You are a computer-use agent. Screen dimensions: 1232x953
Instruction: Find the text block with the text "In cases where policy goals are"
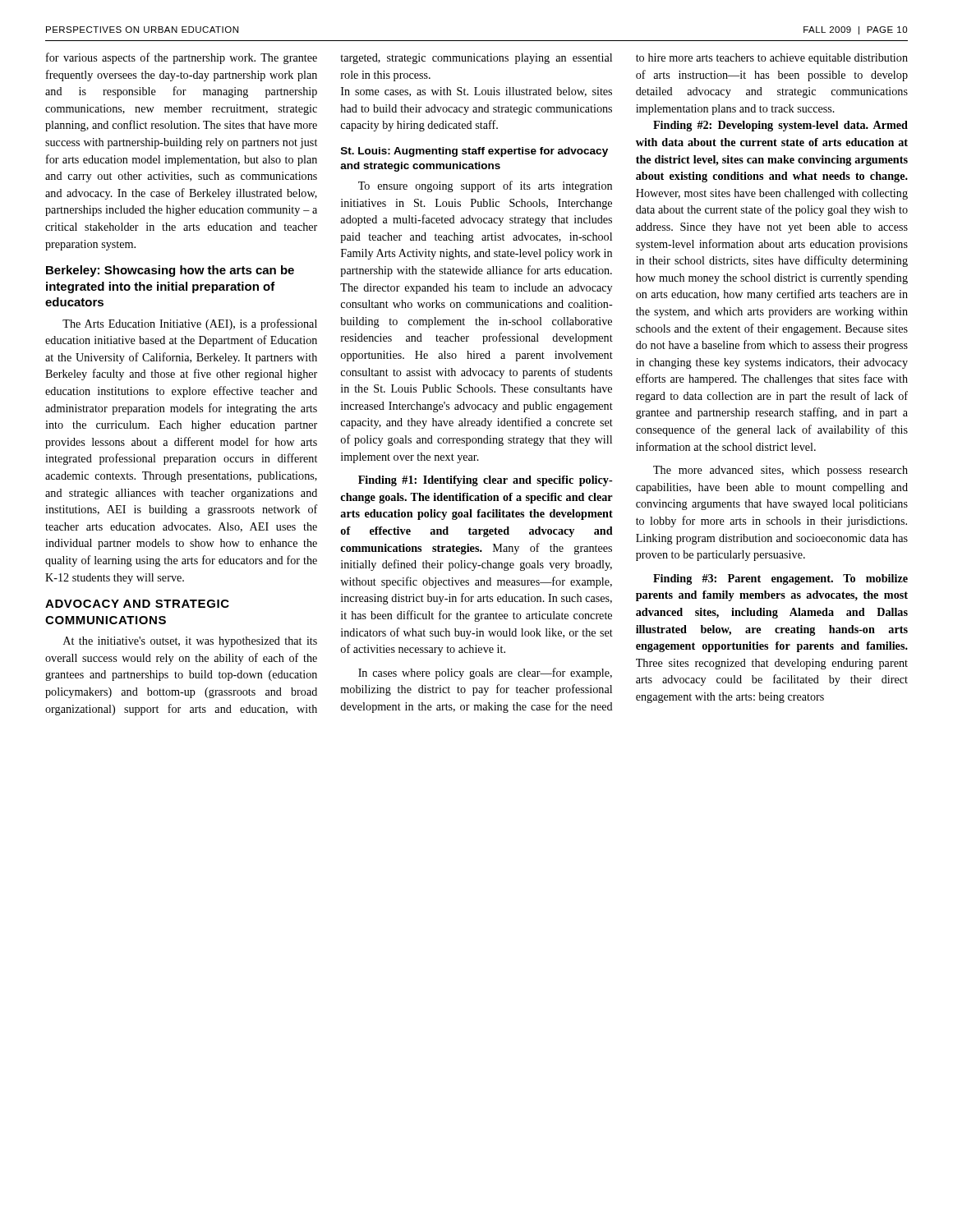[474, 59]
